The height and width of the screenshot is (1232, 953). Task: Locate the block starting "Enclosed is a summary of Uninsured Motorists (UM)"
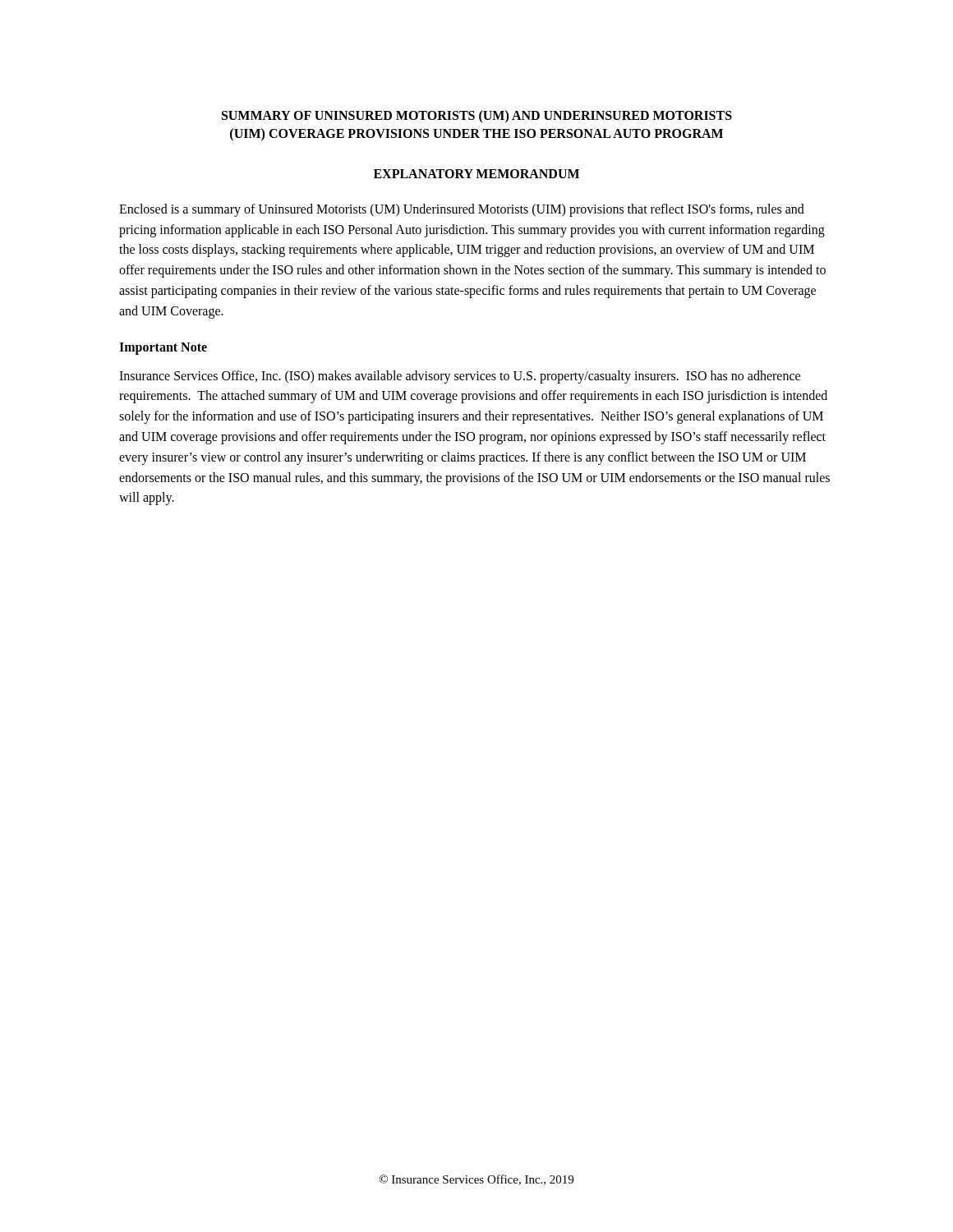(x=473, y=260)
